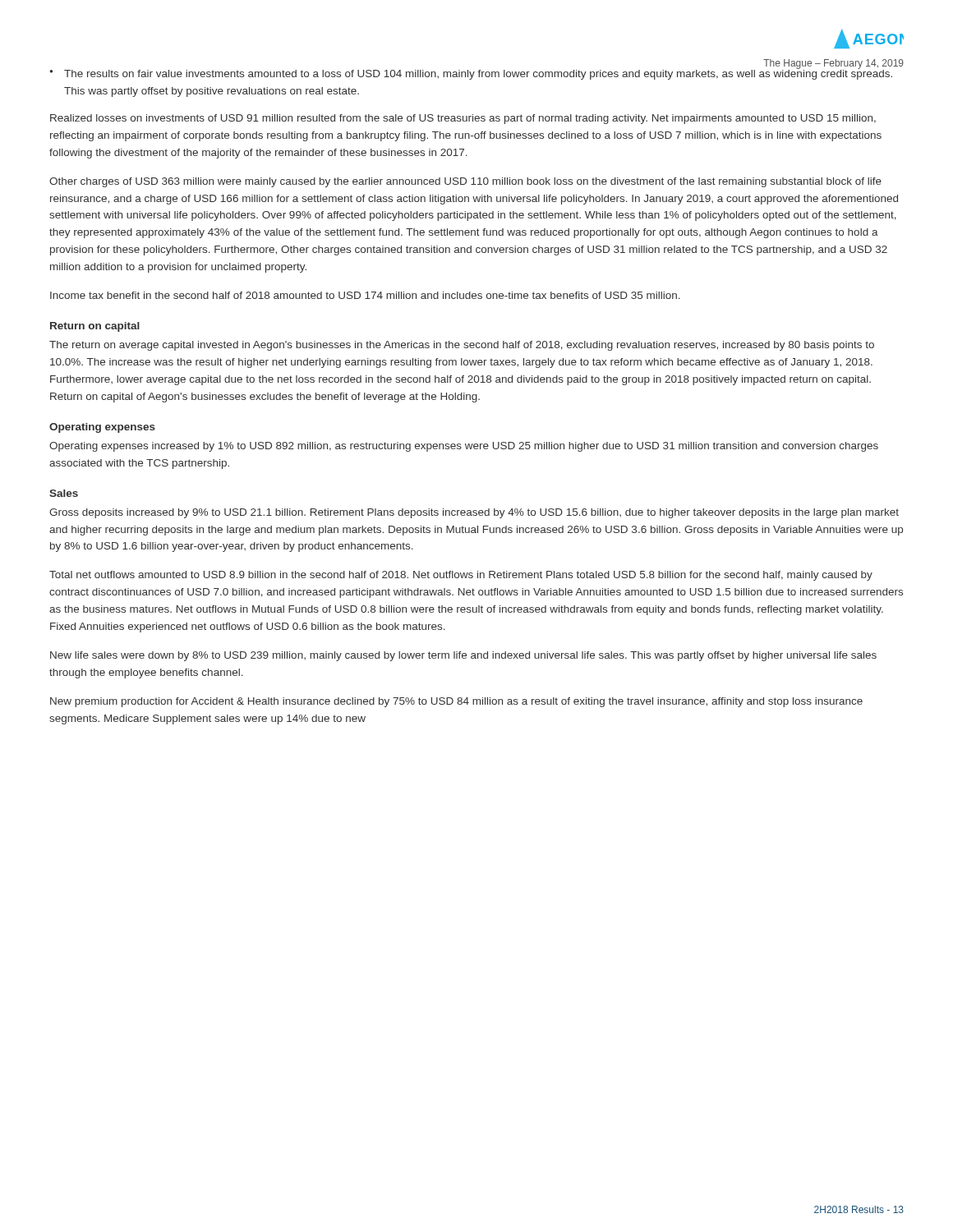Select the element starting "● The results on fair value investments amounted"
The height and width of the screenshot is (1232, 953).
[x=476, y=83]
